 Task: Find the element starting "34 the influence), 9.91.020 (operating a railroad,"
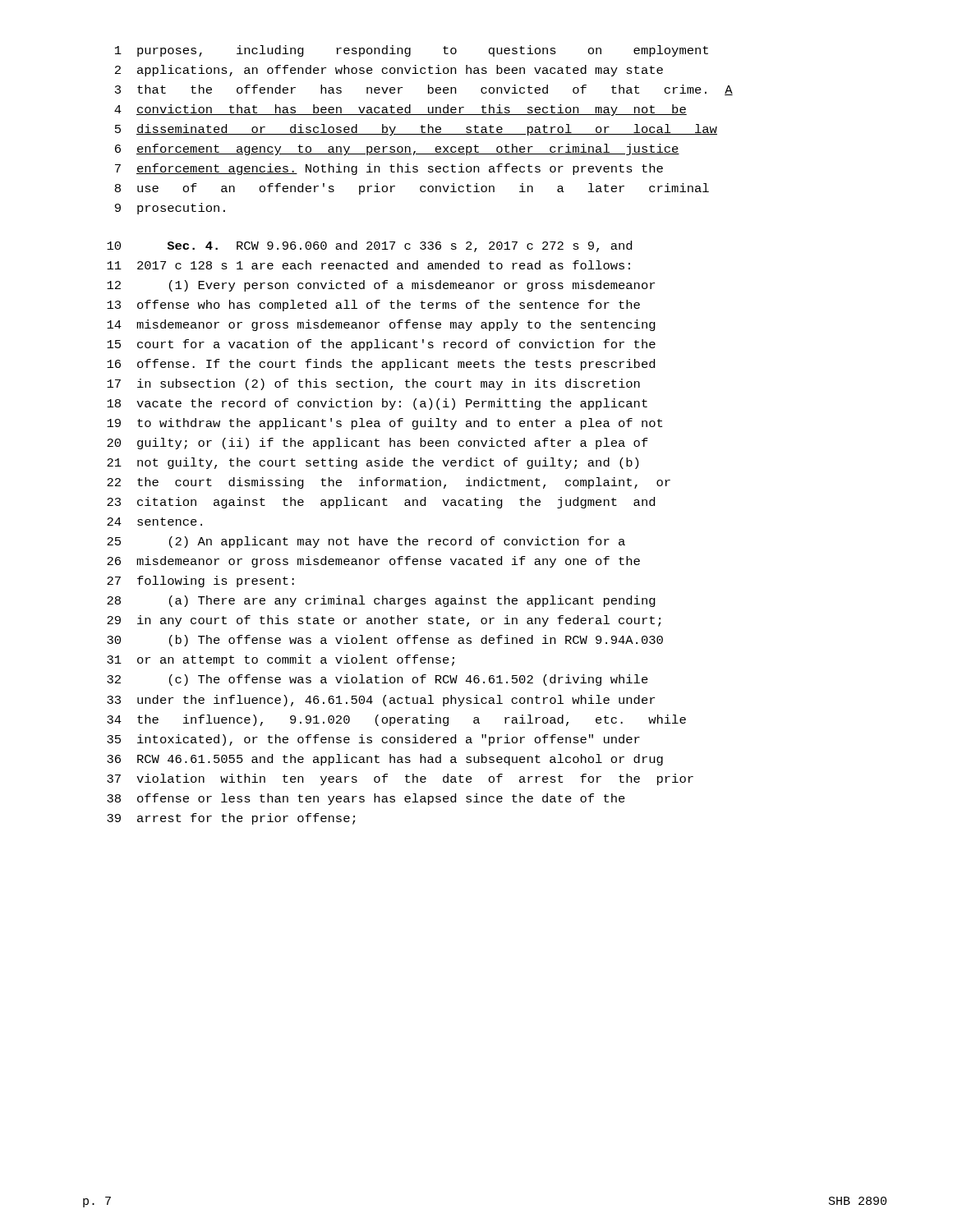pos(485,720)
